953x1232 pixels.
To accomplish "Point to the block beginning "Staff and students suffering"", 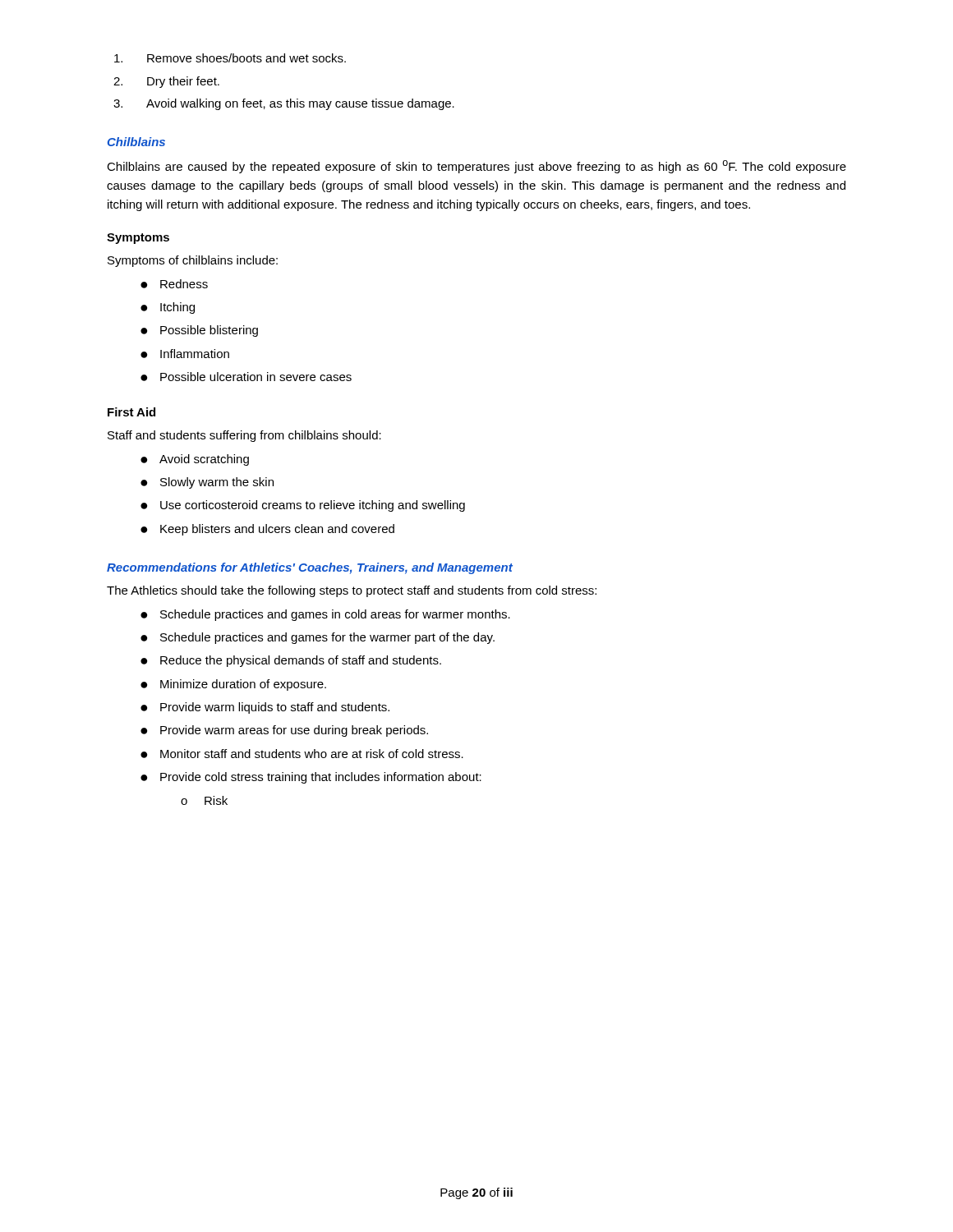I will click(244, 435).
